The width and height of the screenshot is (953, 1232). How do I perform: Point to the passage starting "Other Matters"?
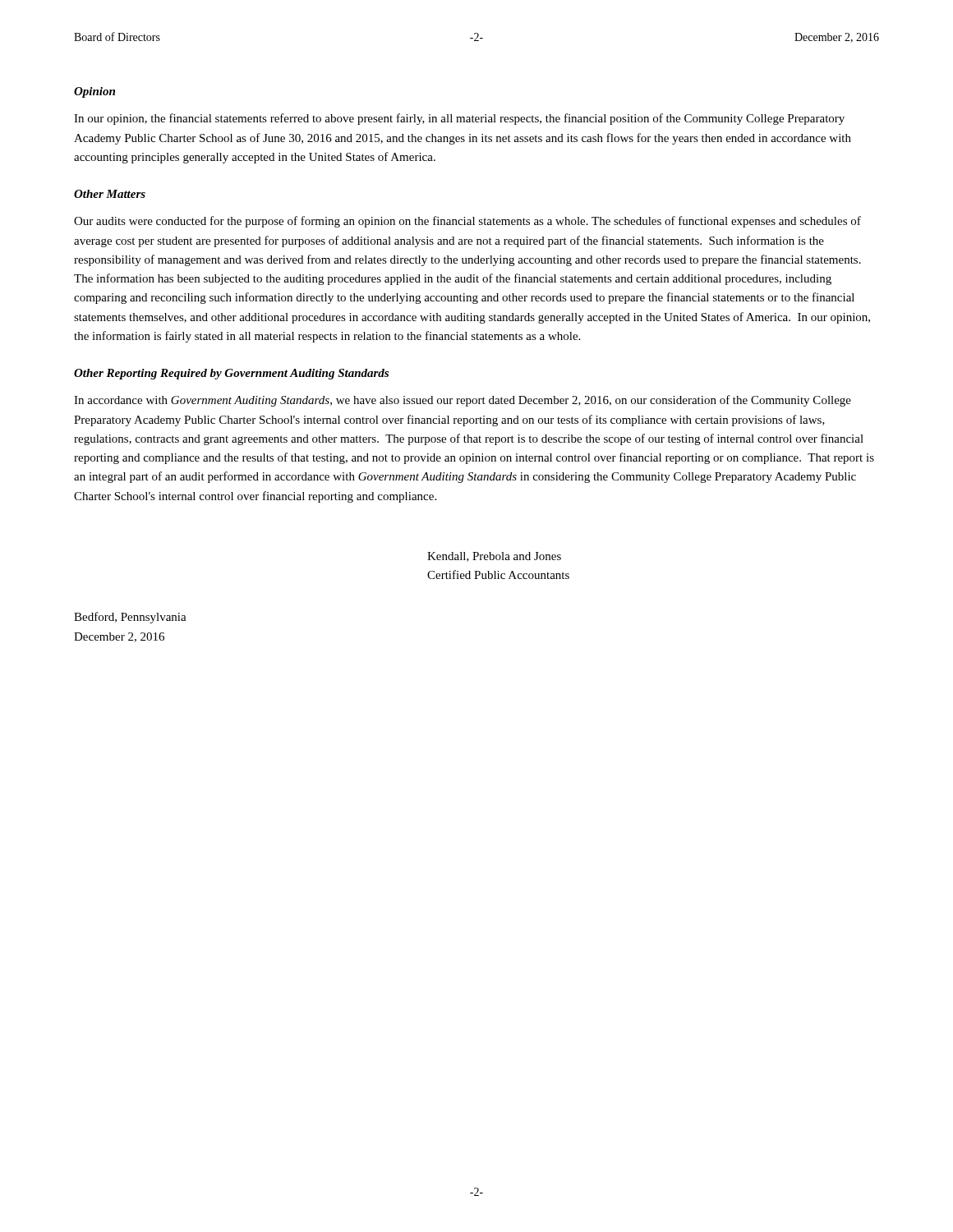point(110,194)
